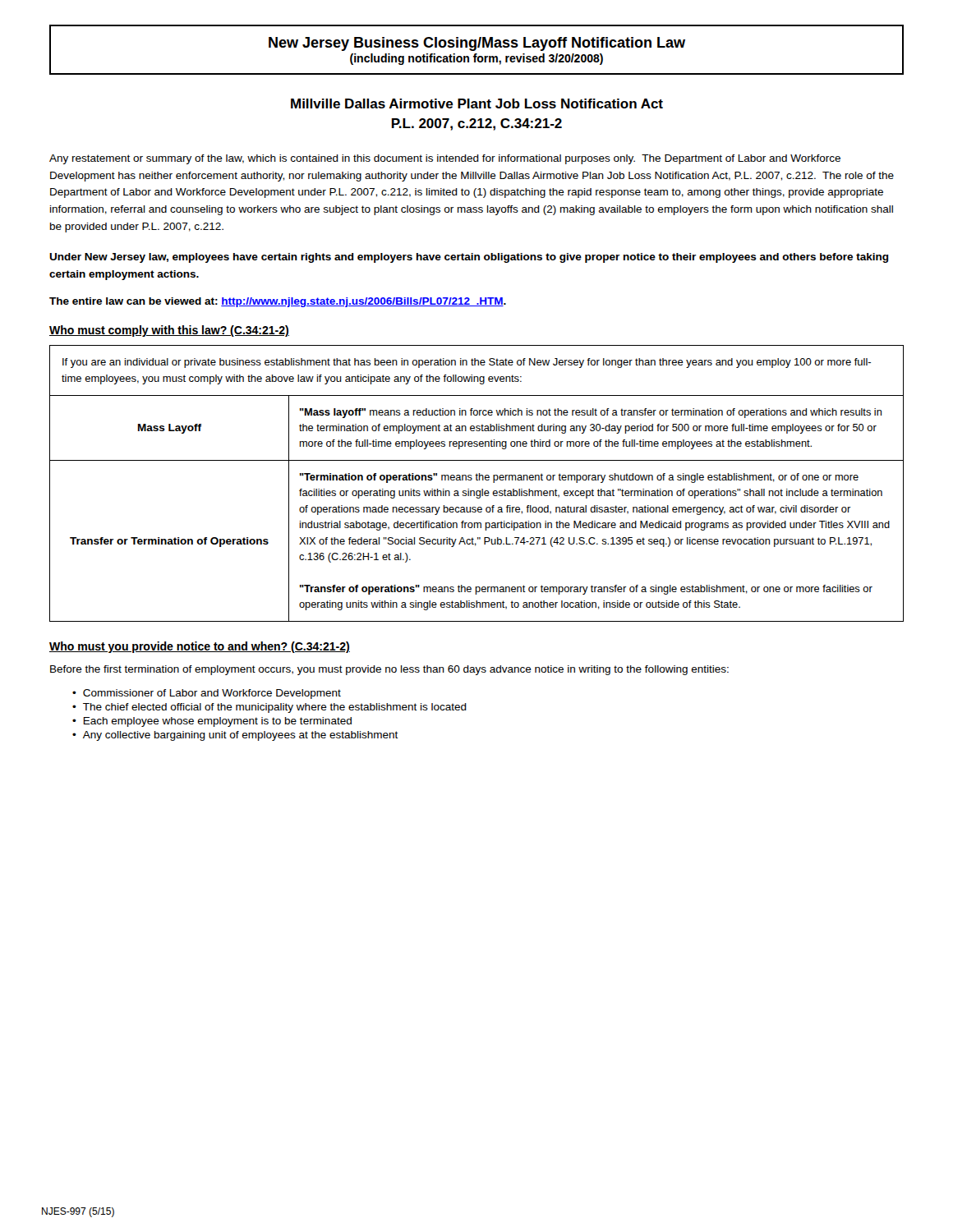
Task: Find the section header that says "Who must comply with this law?"
Action: coord(169,330)
